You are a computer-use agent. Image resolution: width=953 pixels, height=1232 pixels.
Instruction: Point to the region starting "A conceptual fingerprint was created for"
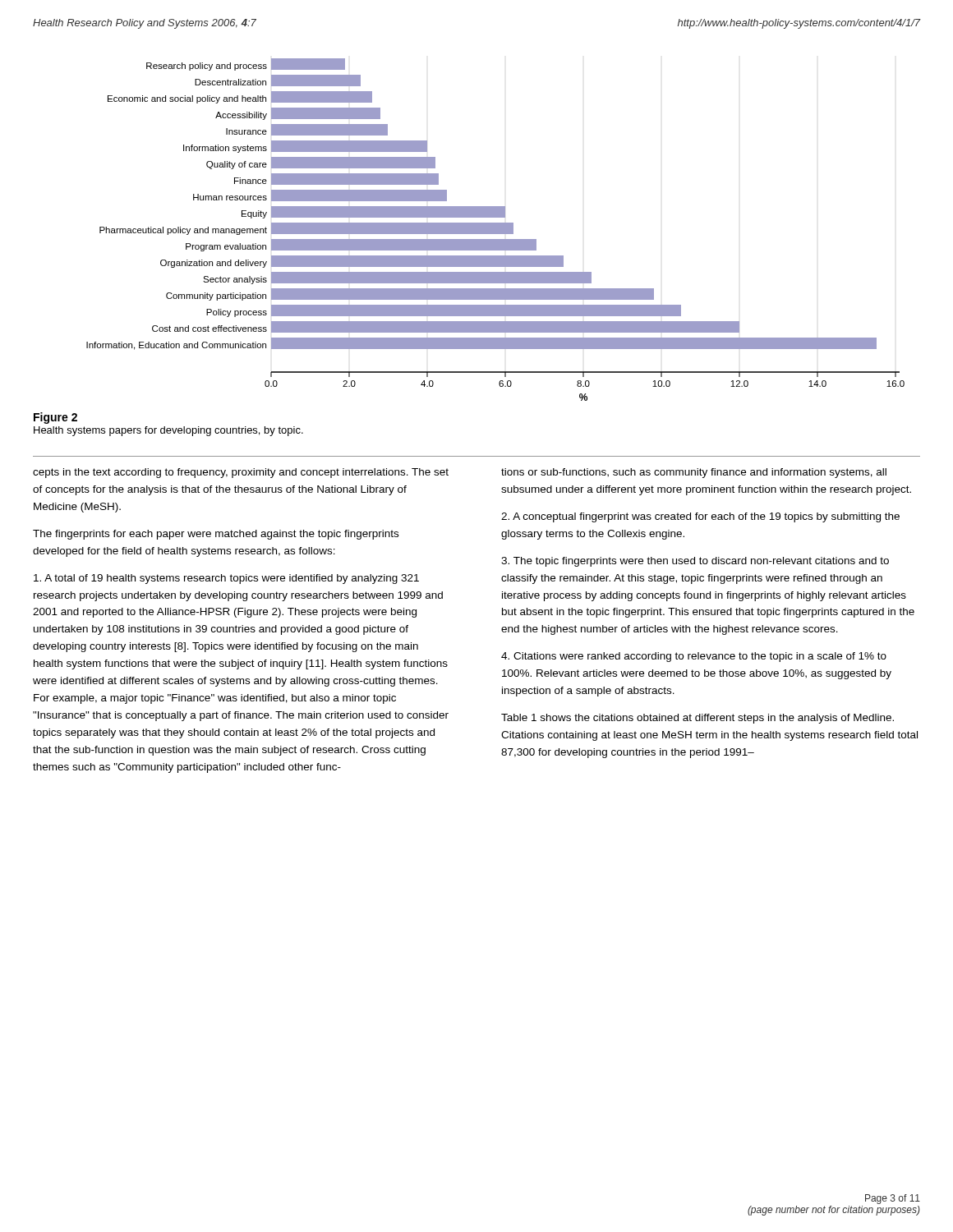(x=701, y=525)
